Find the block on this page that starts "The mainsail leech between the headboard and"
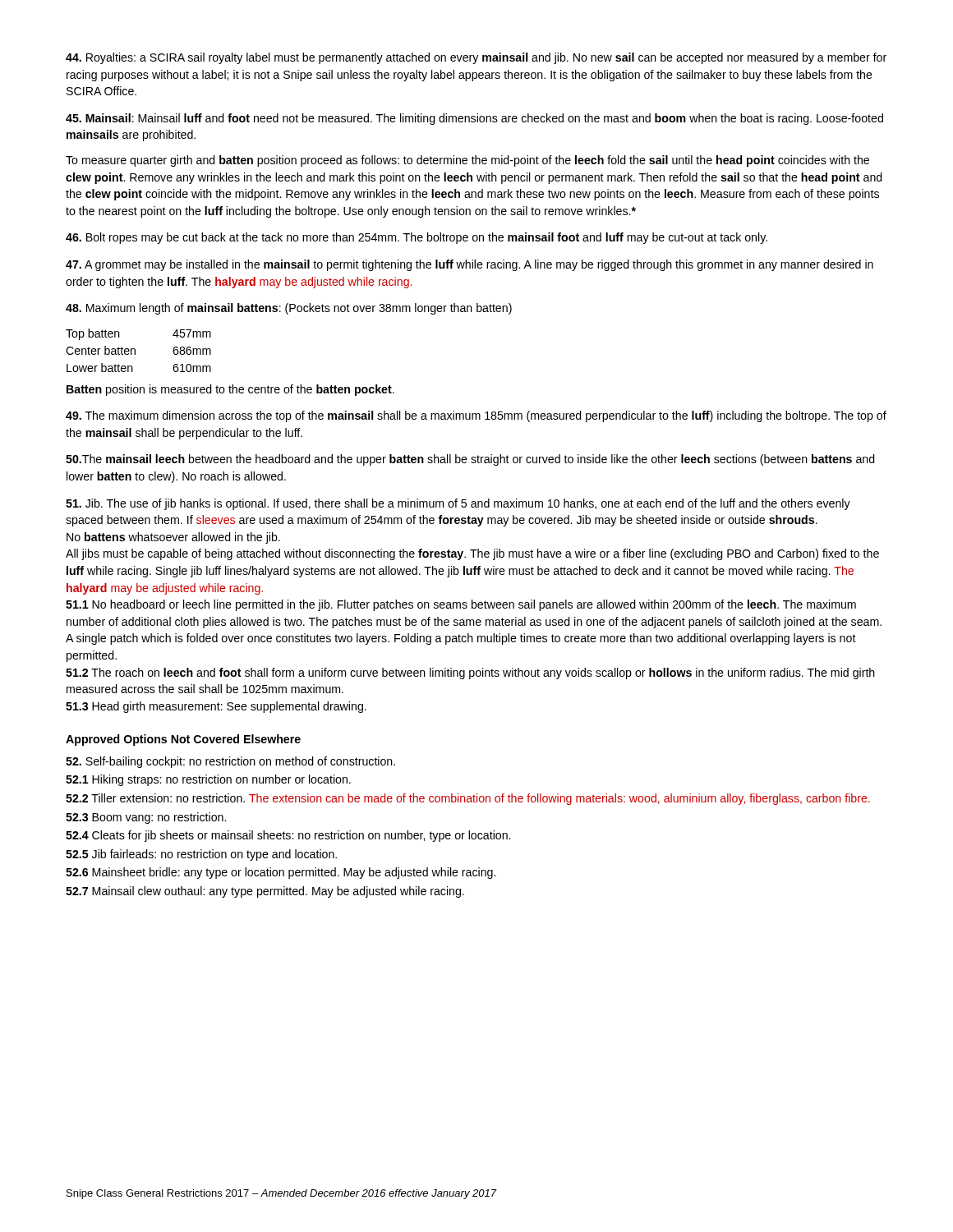The image size is (953, 1232). 476,468
